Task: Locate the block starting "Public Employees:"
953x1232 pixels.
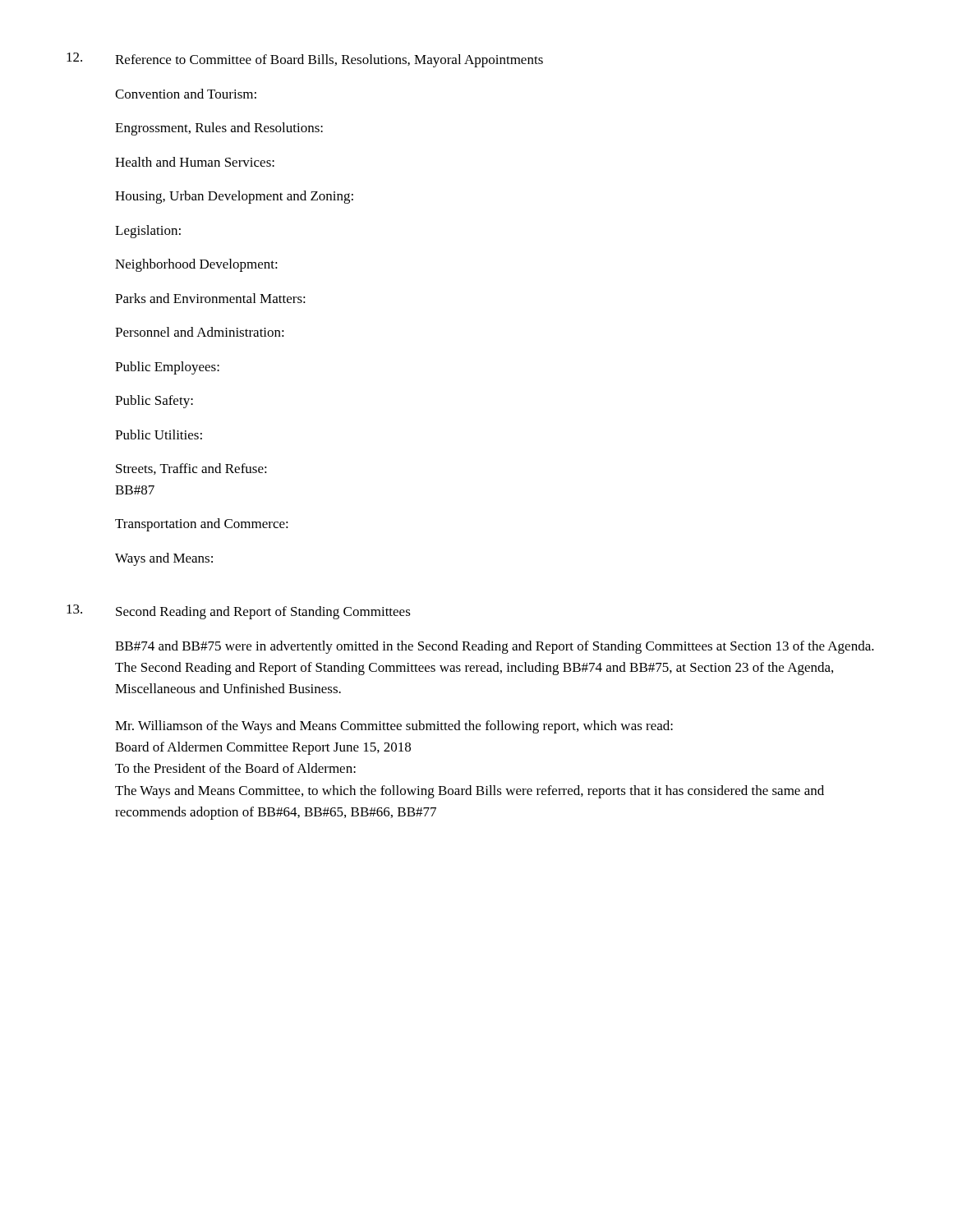Action: pyautogui.click(x=168, y=366)
